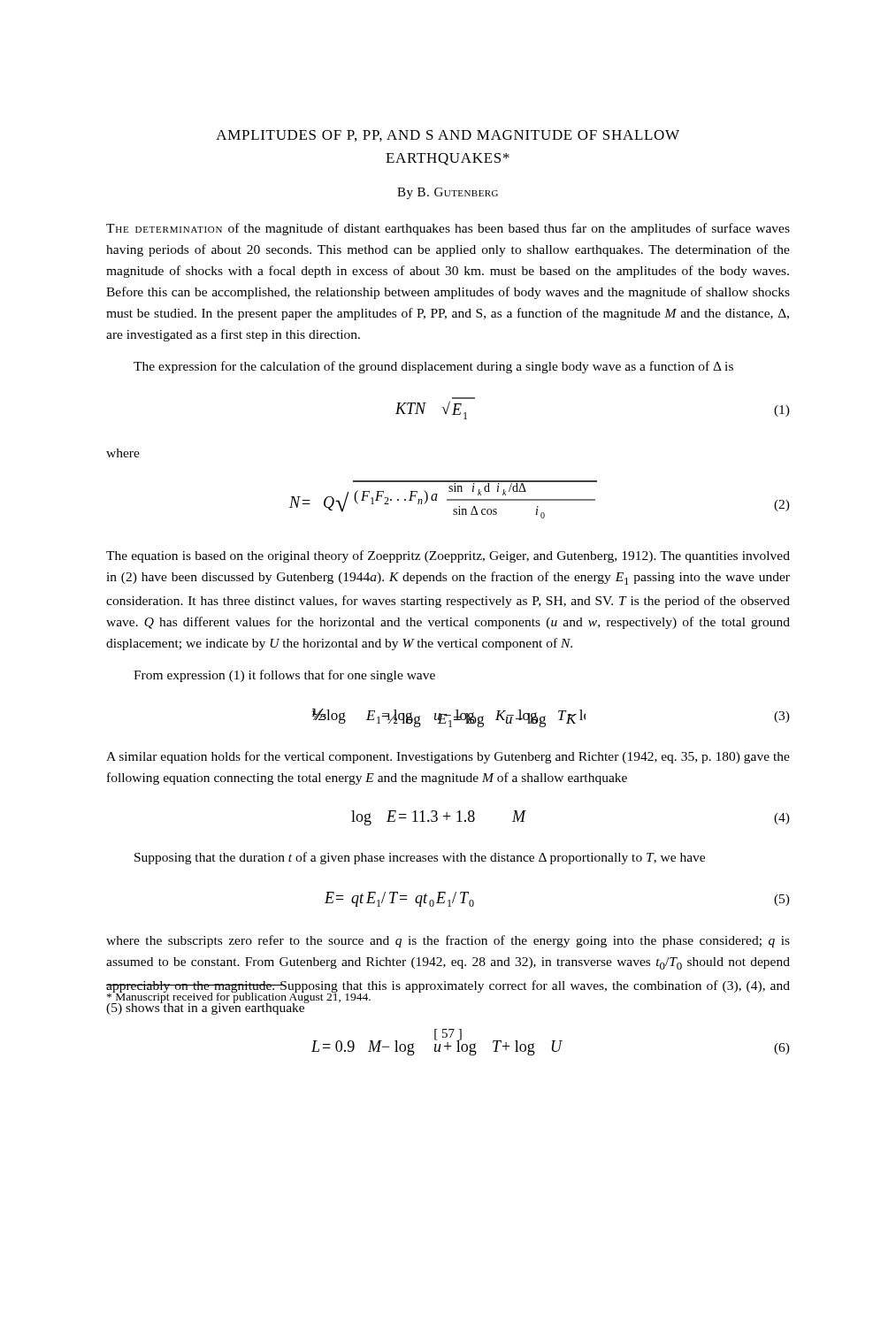The width and height of the screenshot is (896, 1327).
Task: Where is the formula that starts "KTN √ E"?
Action: click(x=445, y=411)
